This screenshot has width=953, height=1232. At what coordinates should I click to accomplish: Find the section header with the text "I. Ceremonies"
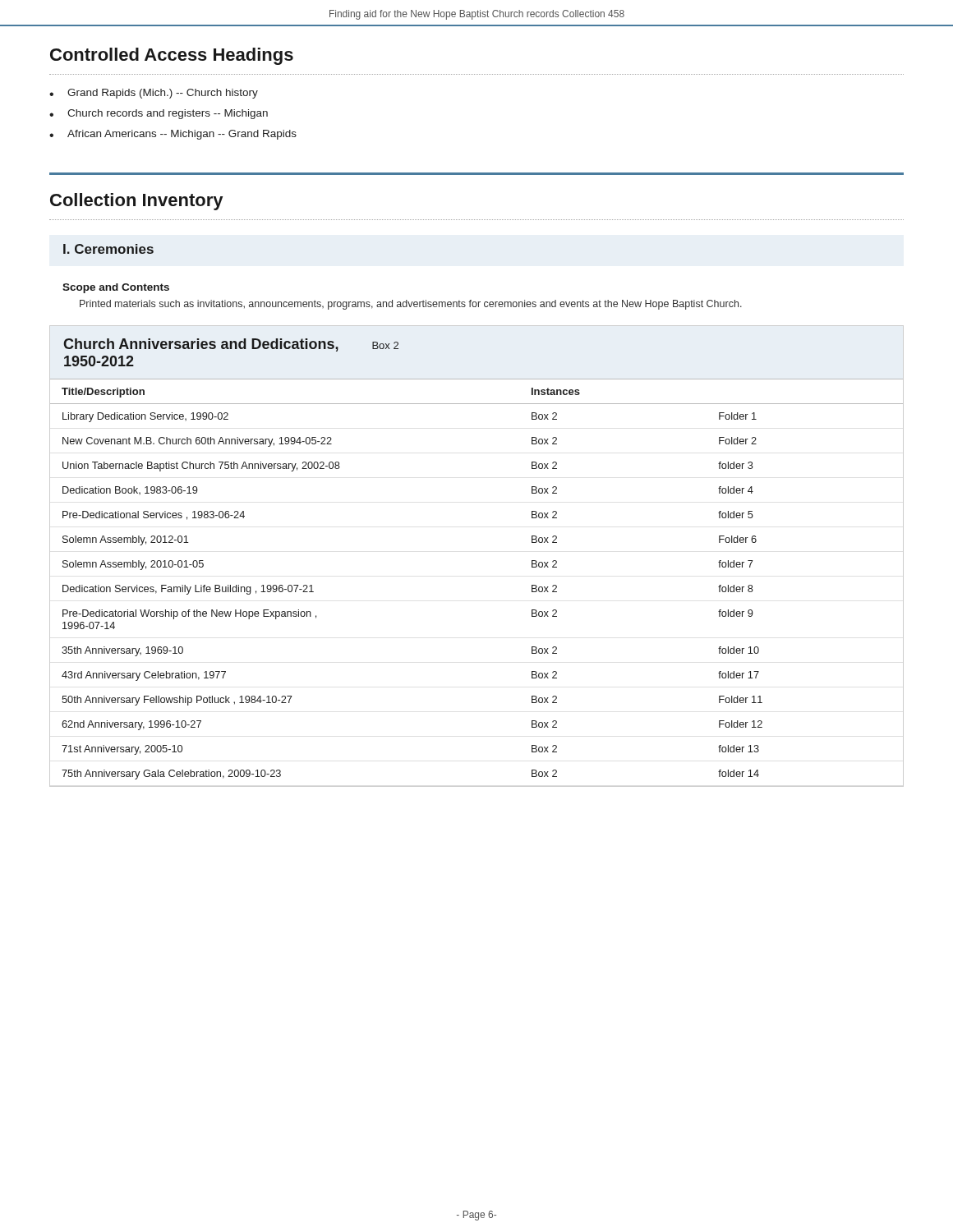[108, 249]
